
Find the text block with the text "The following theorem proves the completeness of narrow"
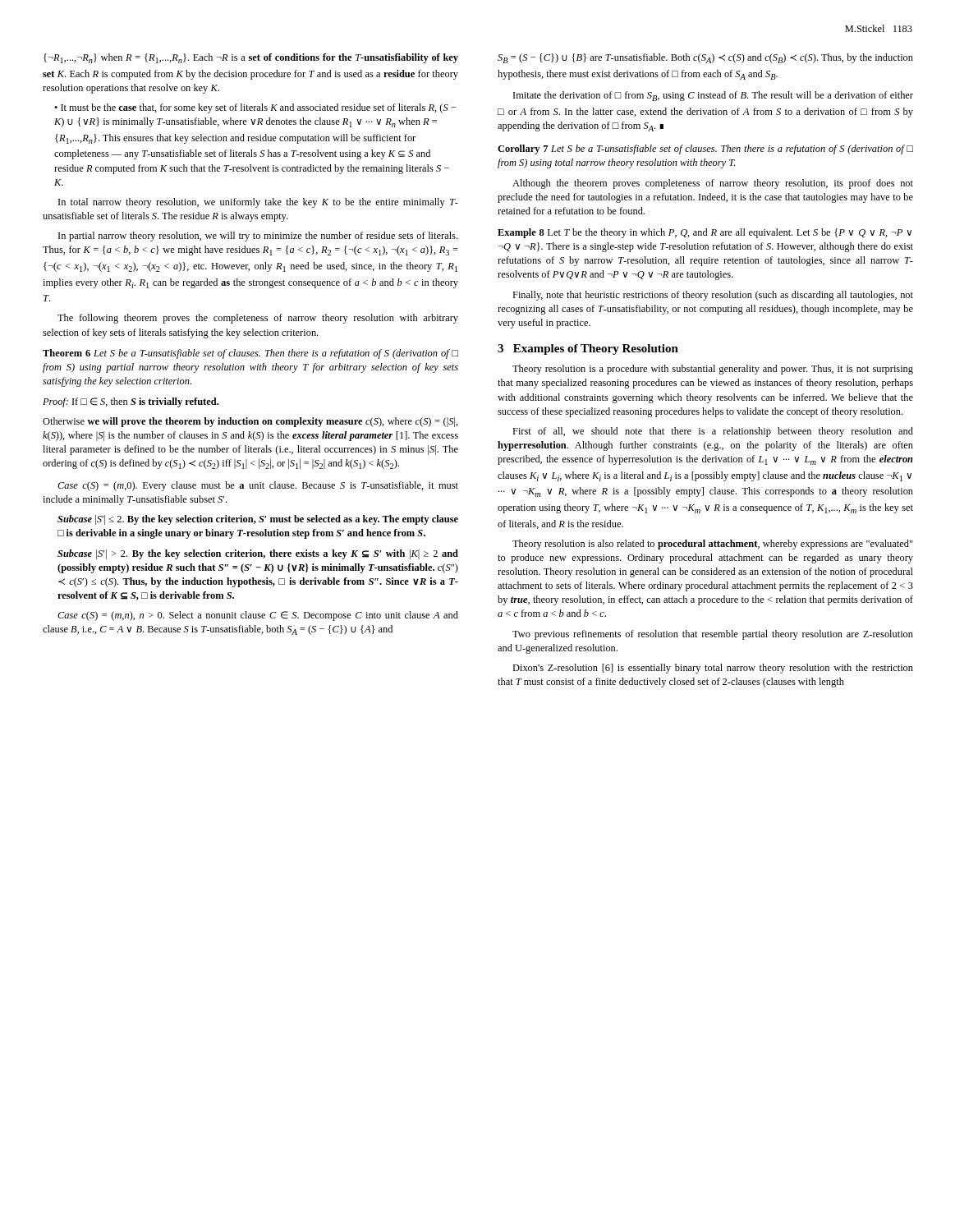pyautogui.click(x=250, y=326)
